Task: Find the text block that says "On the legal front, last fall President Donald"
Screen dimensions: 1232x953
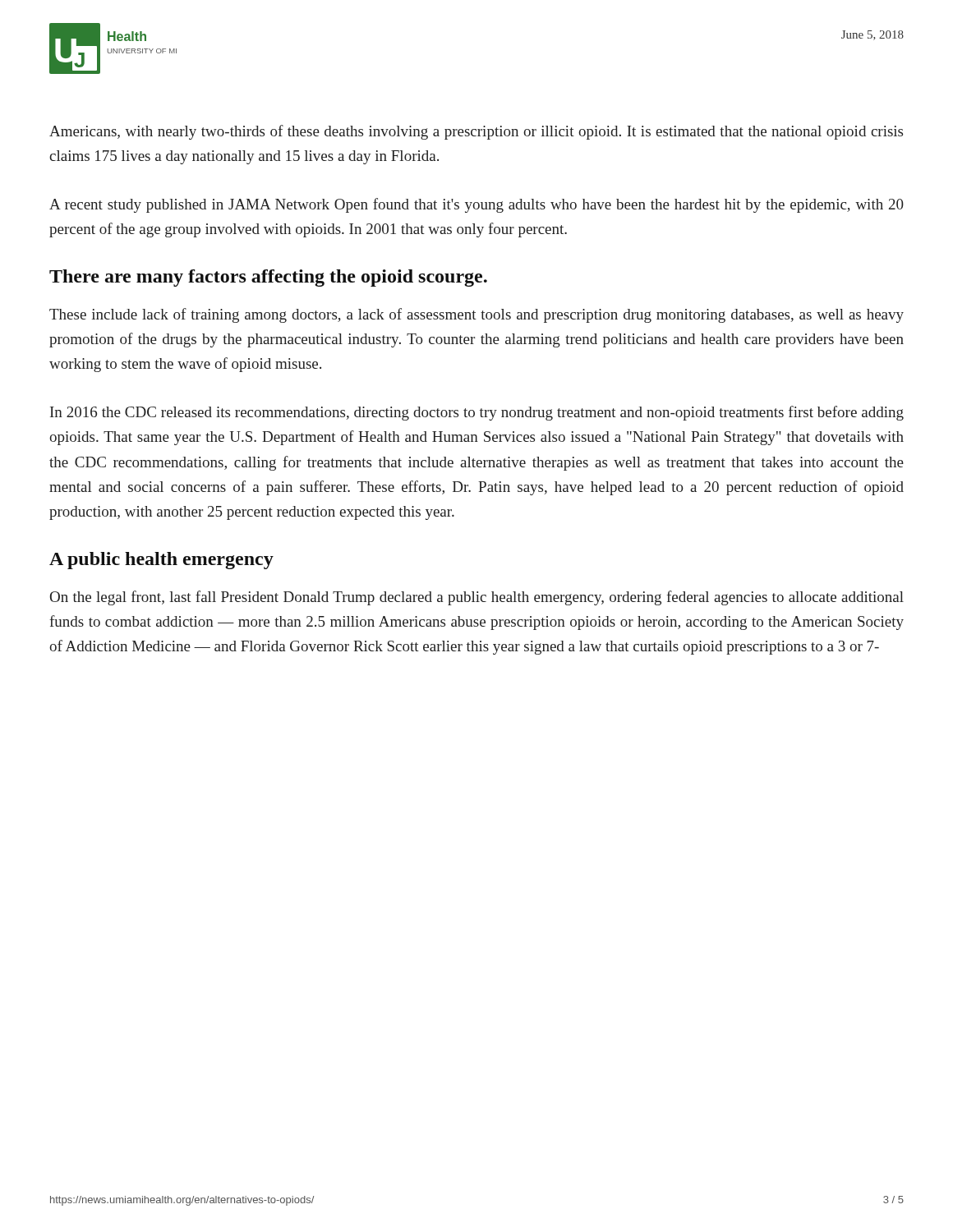Action: [x=476, y=621]
